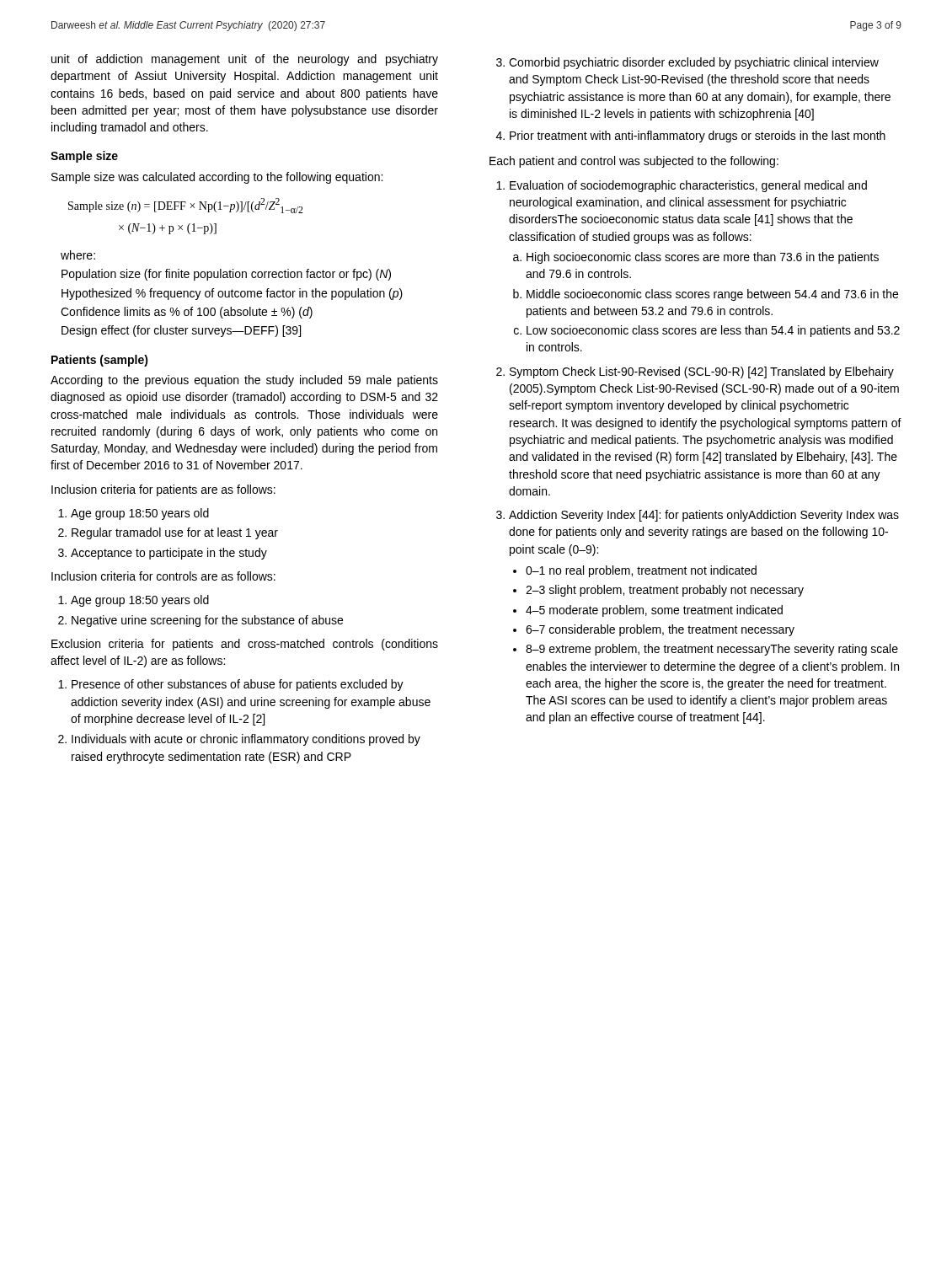This screenshot has height=1264, width=952.
Task: Navigate to the region starting "Each patient and"
Action: coord(695,161)
